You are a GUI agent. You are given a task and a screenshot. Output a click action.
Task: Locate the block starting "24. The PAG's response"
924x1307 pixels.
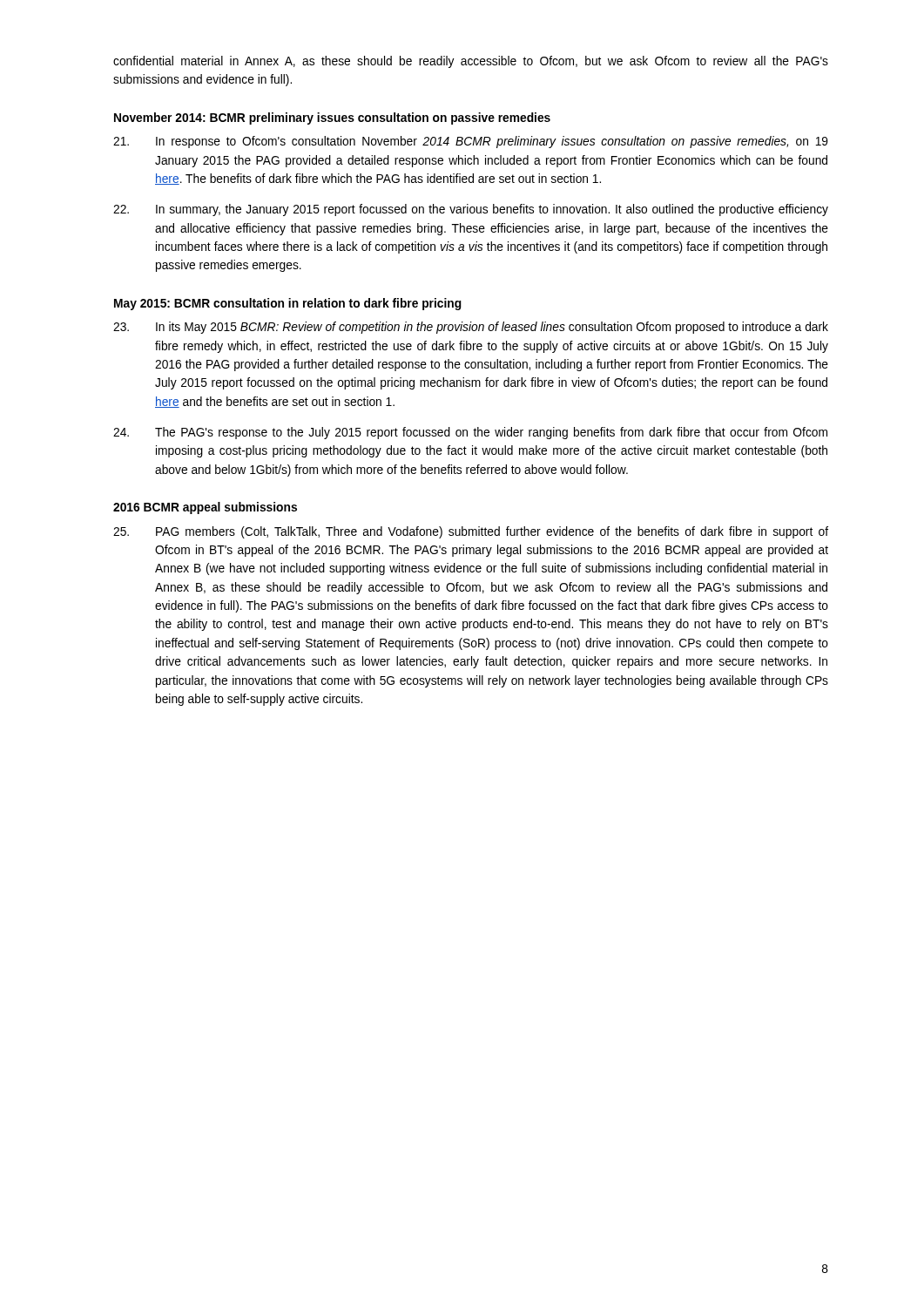pos(471,451)
